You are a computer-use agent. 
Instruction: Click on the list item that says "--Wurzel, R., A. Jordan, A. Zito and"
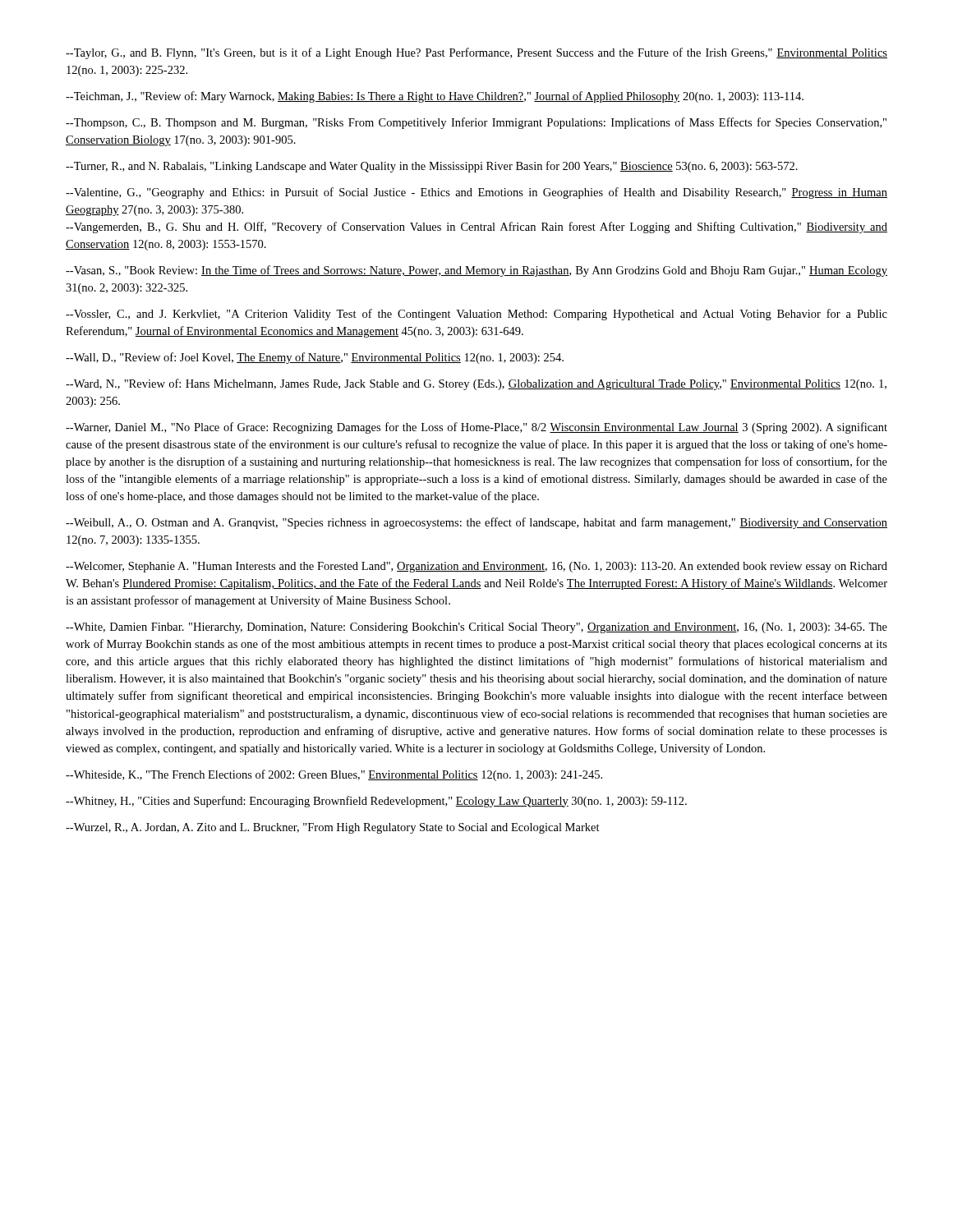click(333, 827)
